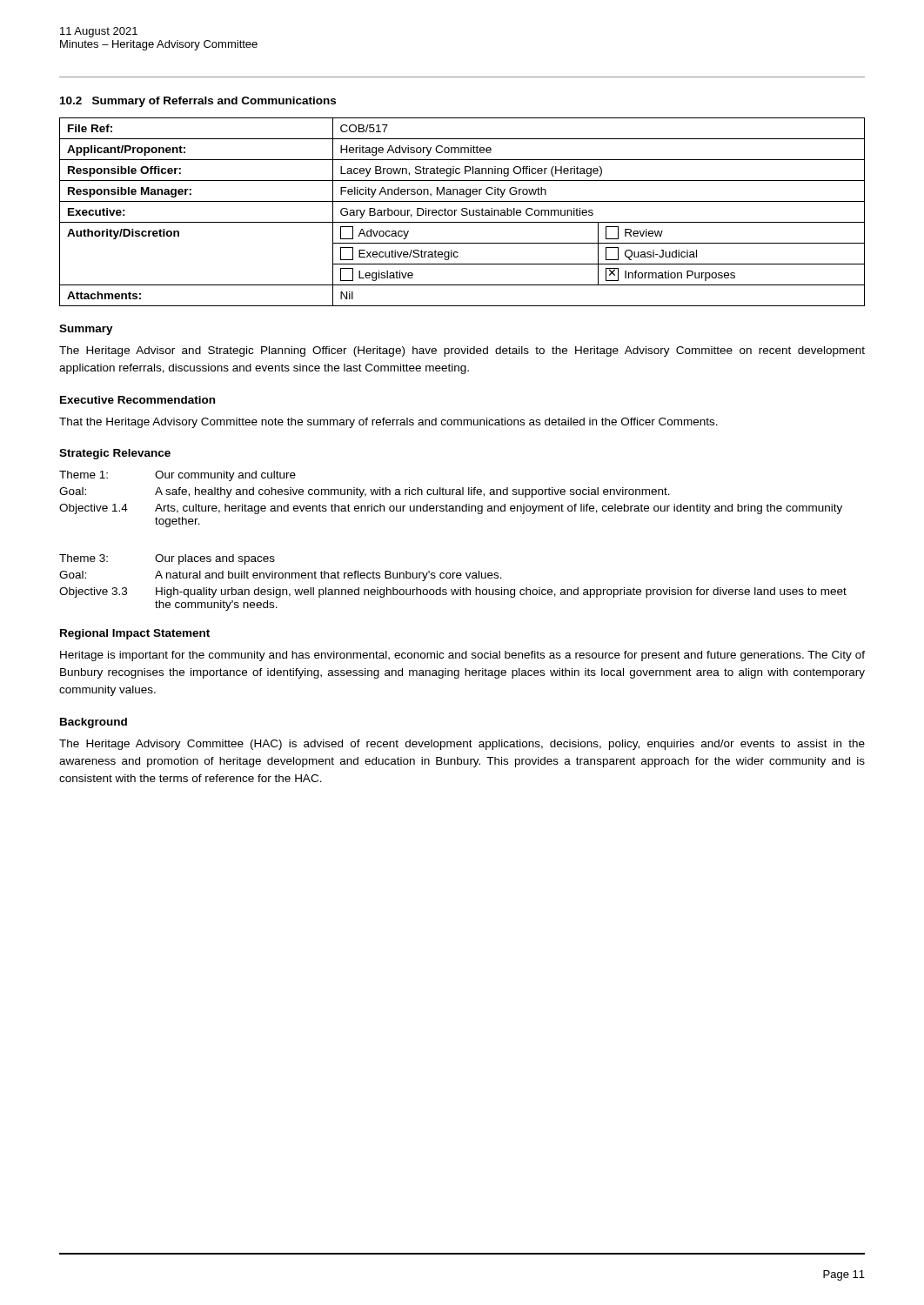Select the text block starting "10.2 Summary of Referrals and Communications"

point(198,100)
